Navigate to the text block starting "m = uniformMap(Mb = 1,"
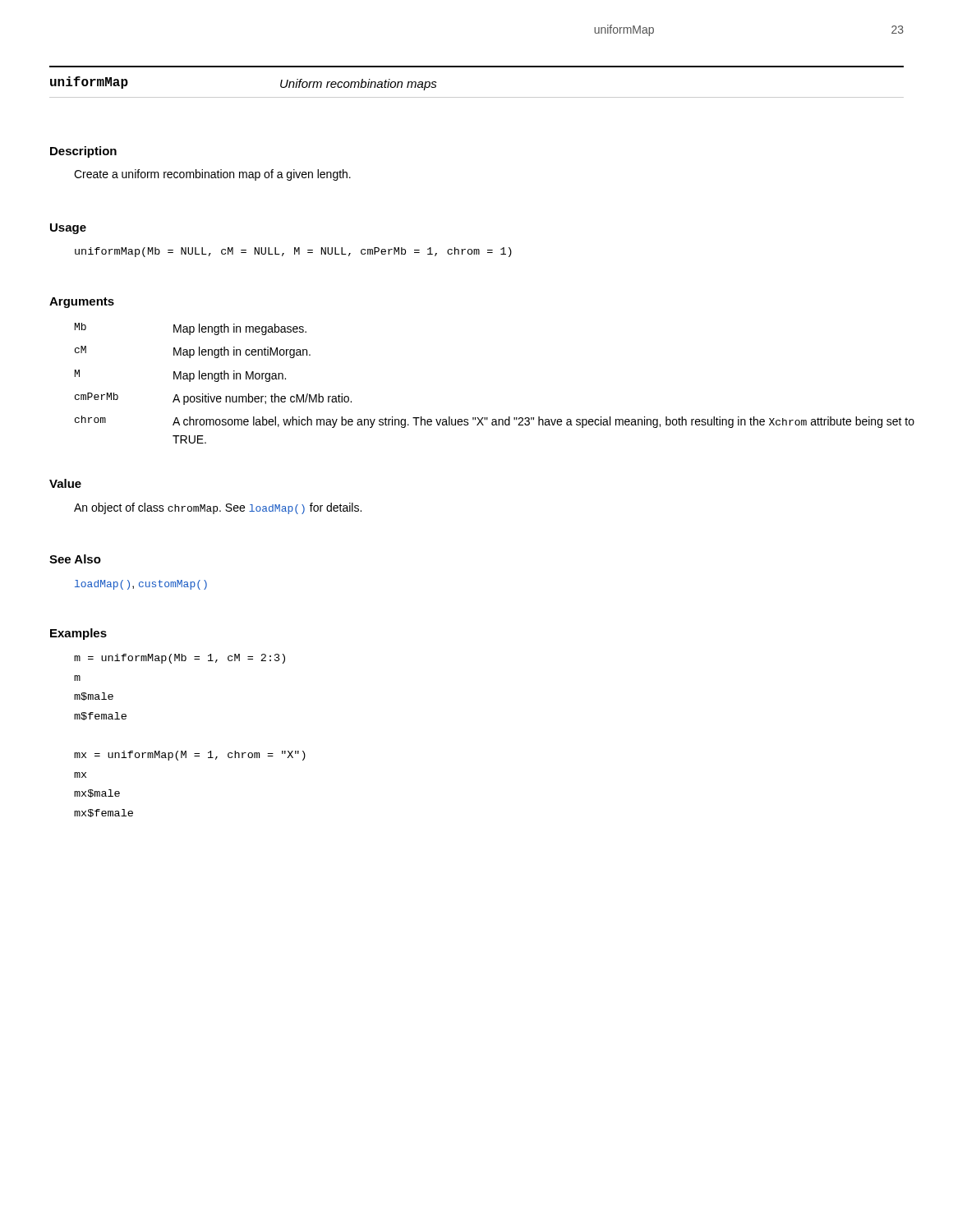The image size is (953, 1232). (x=180, y=659)
